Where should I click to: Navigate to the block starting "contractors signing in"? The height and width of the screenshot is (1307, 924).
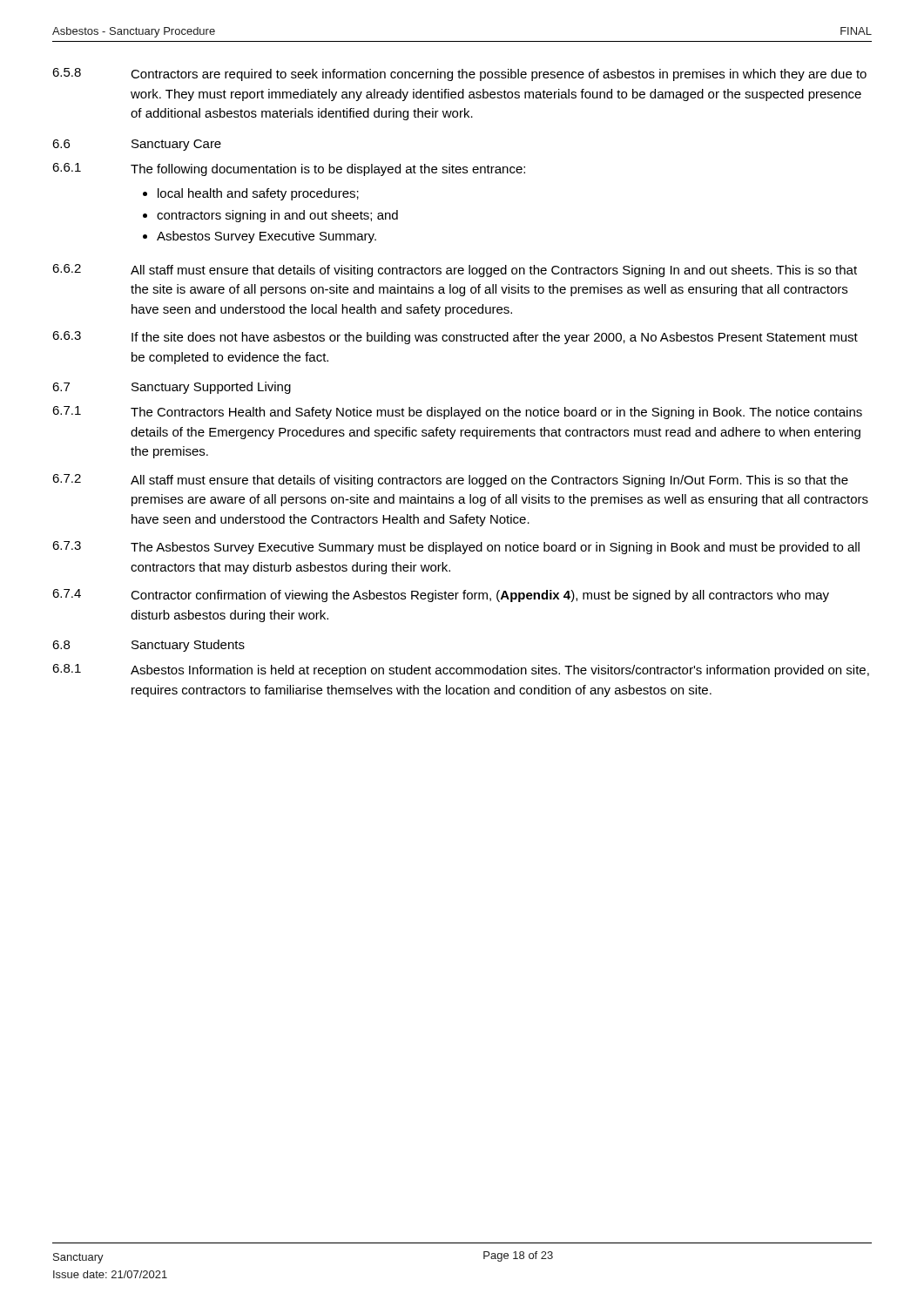tap(278, 214)
